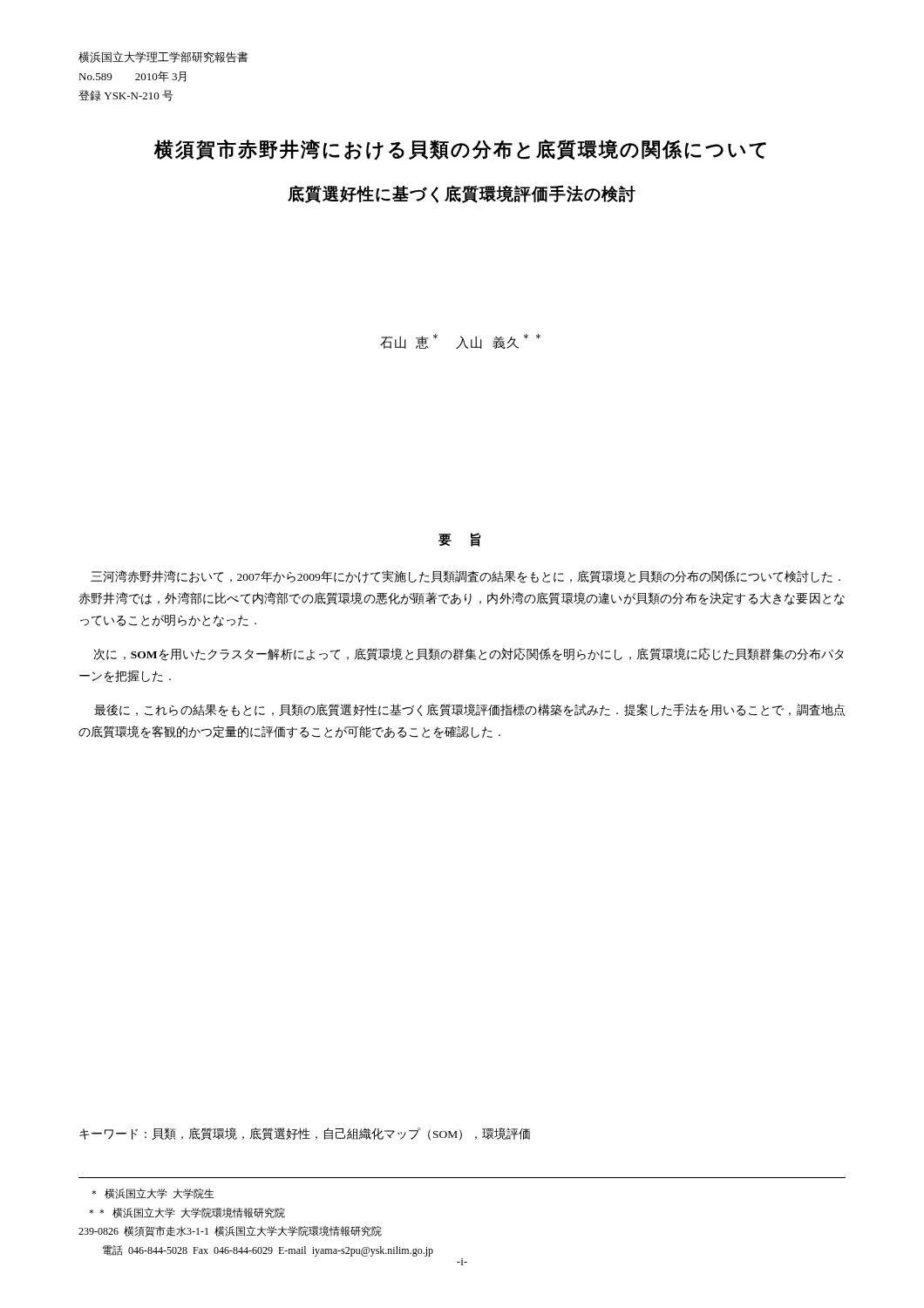Viewport: 924px width, 1308px height.
Task: Click on the text starting "＊ 横浜国立大学 大学院生 ＊＊ 横浜国立大学 大学院環境情報研究院 239-0826 横須賀市走水3-1-1"
Action: (x=256, y=1222)
